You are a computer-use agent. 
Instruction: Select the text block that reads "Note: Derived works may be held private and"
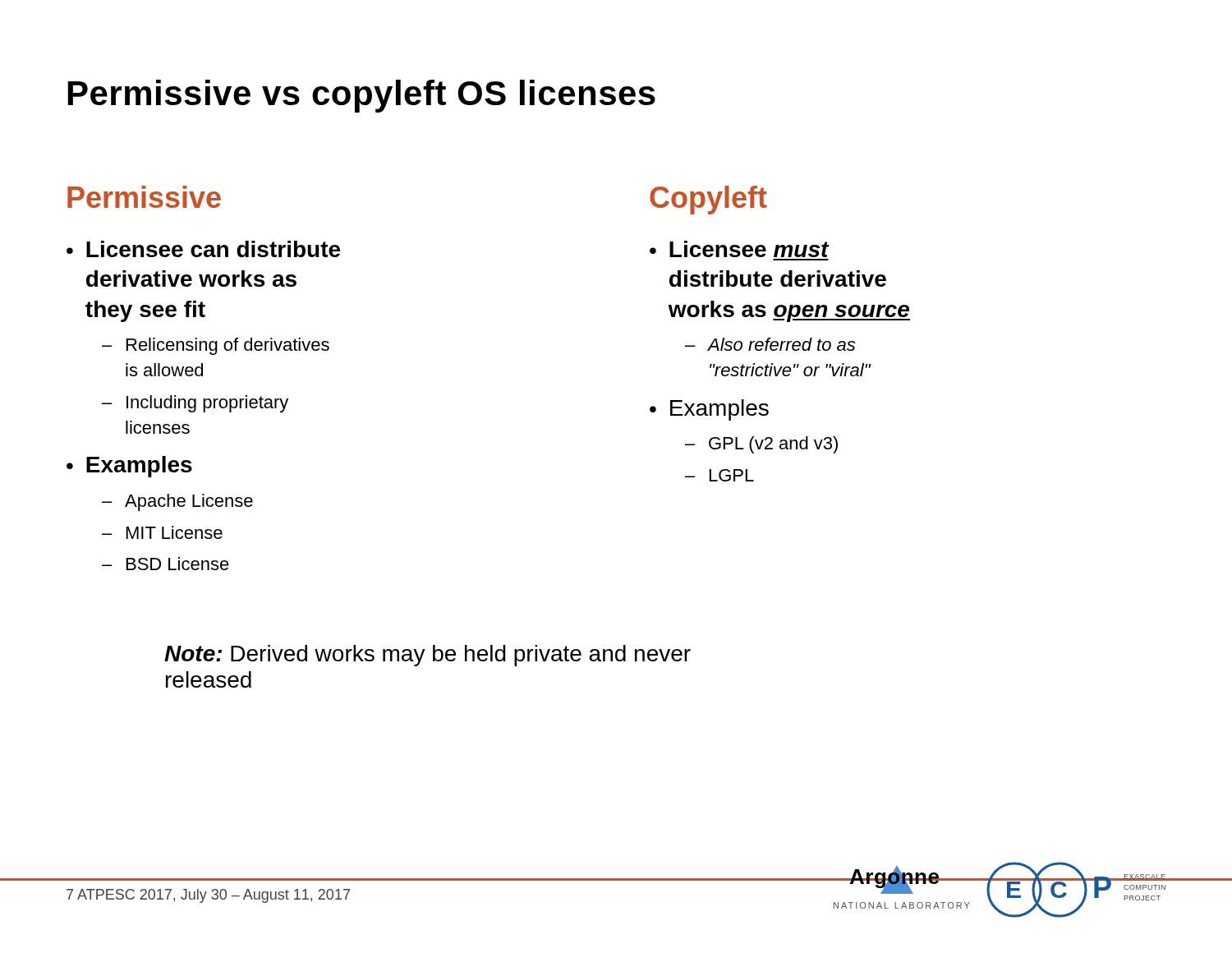[x=428, y=667]
